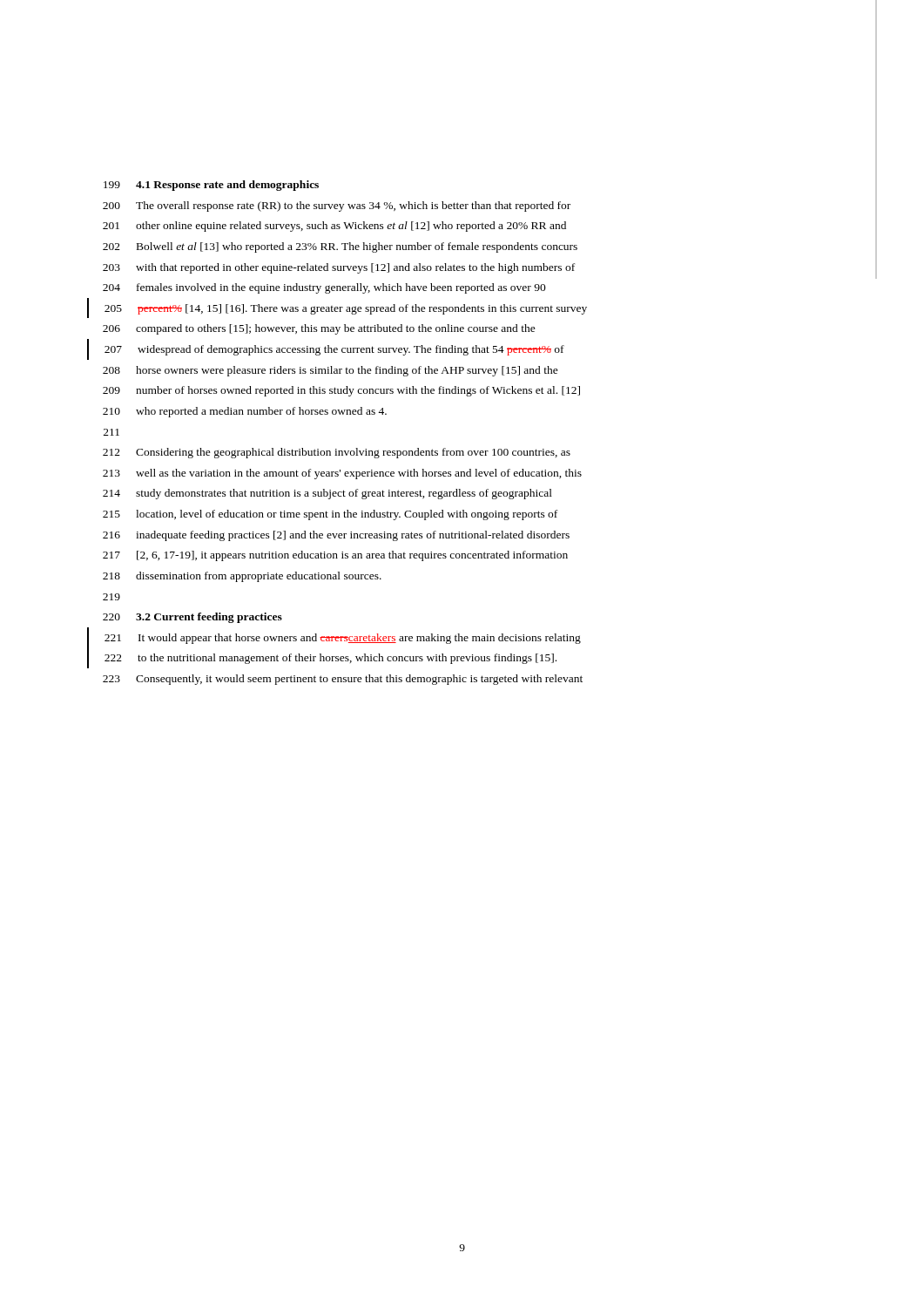This screenshot has height=1307, width=924.
Task: Find "199 4.1 Response rate and demographics" on this page
Action: pyautogui.click(x=211, y=186)
